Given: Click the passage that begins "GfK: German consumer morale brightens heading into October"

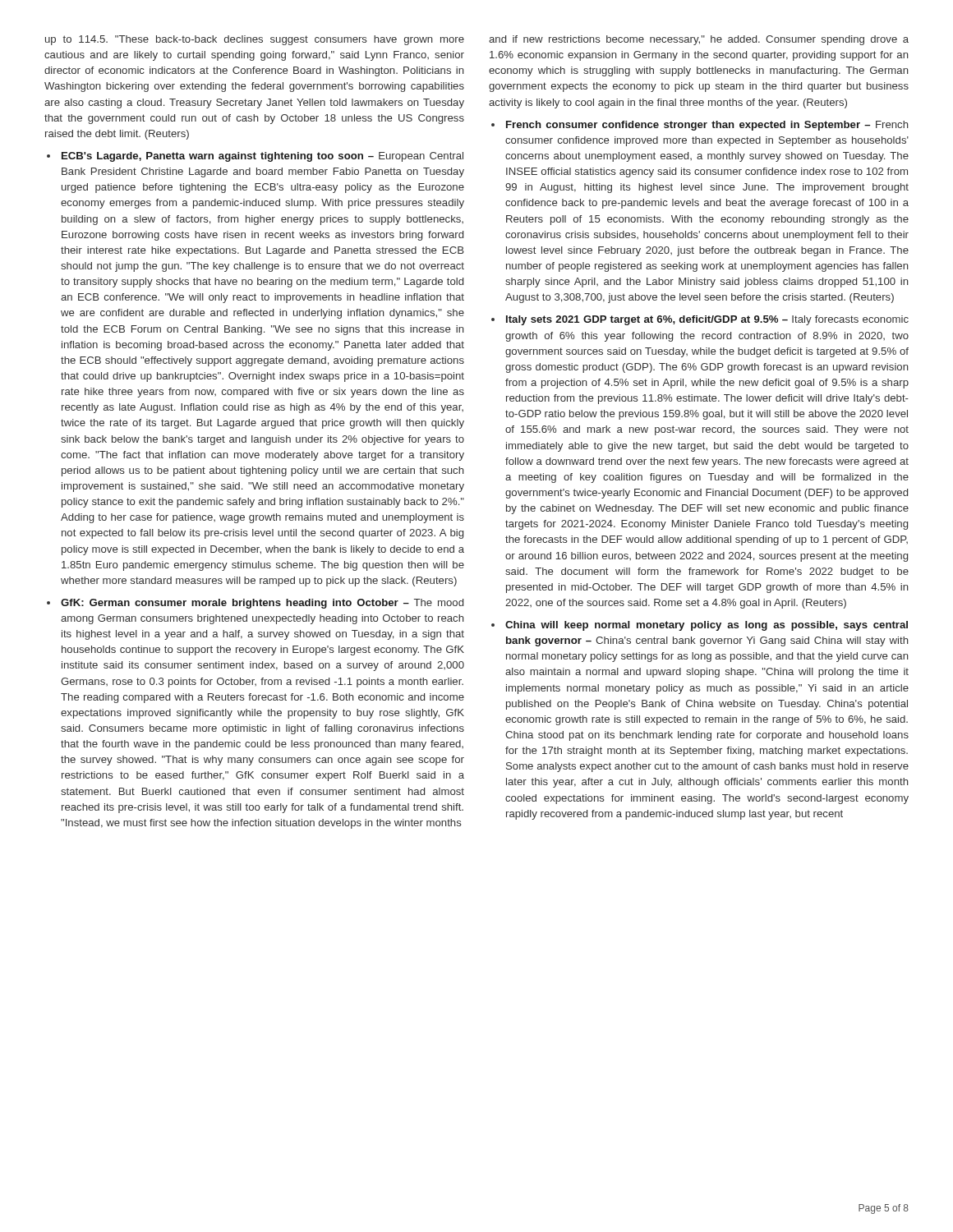Looking at the screenshot, I should click(x=263, y=712).
